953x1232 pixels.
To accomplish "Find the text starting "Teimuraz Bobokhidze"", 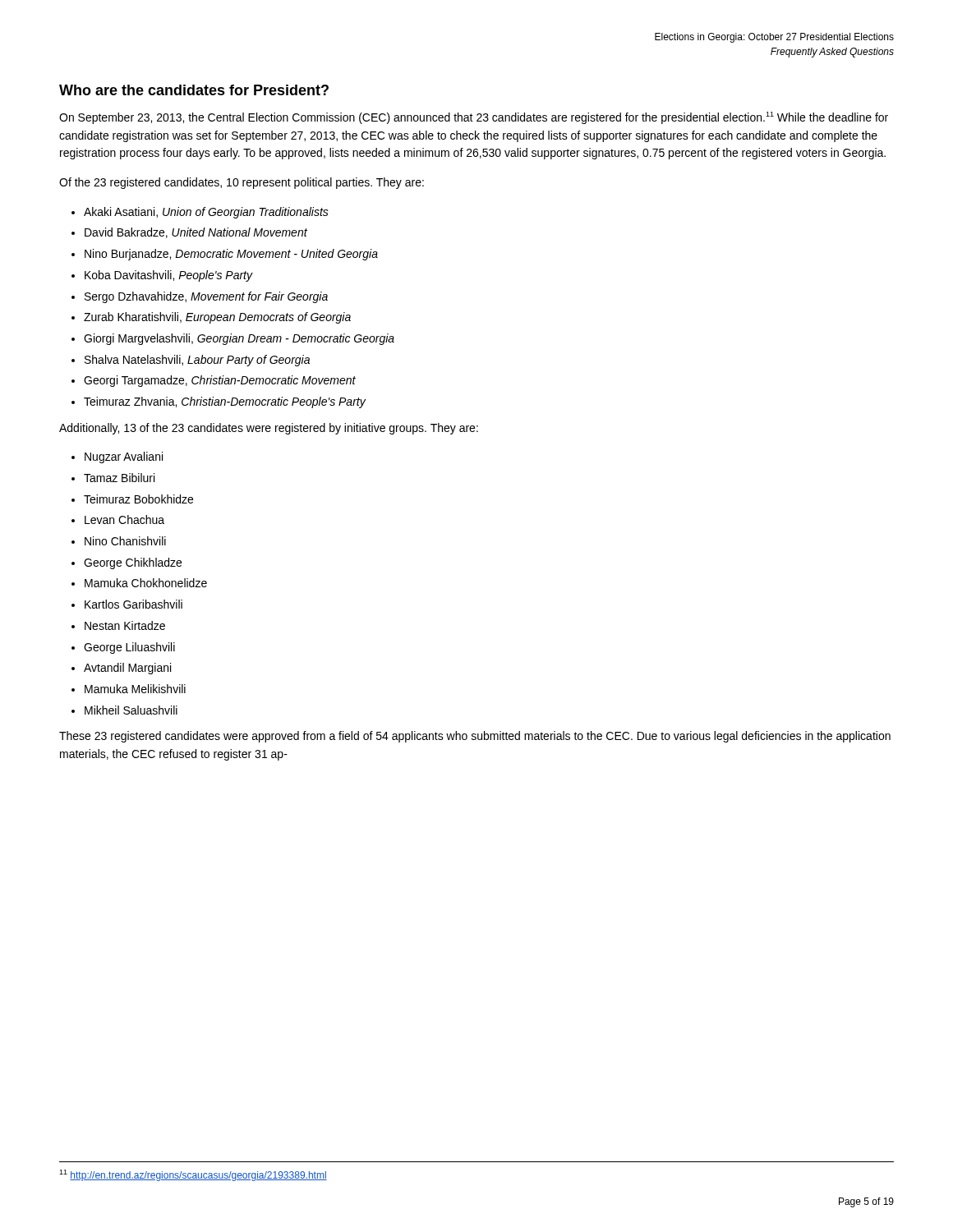I will click(x=139, y=499).
